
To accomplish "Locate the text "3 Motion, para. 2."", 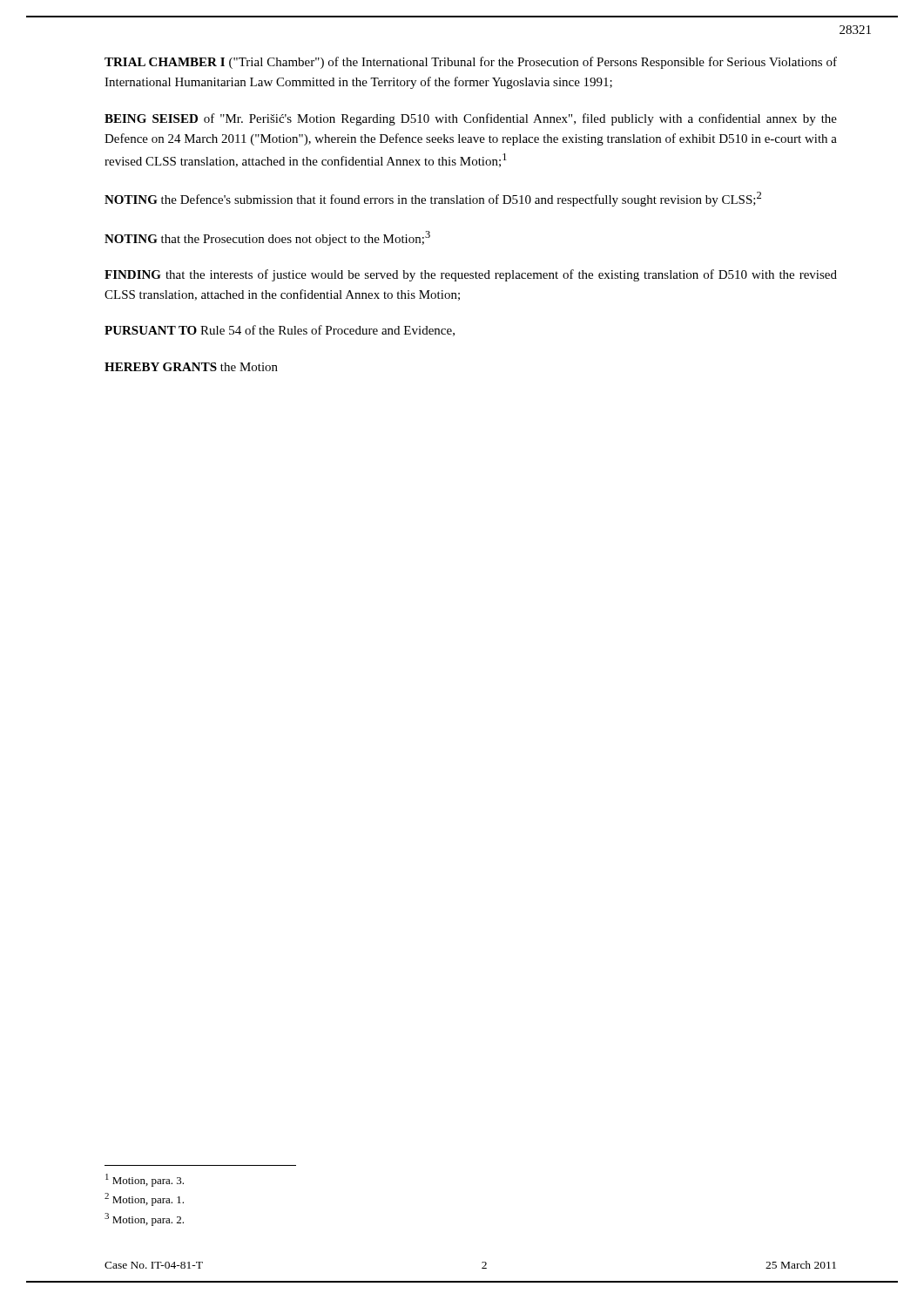I will [x=145, y=1218].
